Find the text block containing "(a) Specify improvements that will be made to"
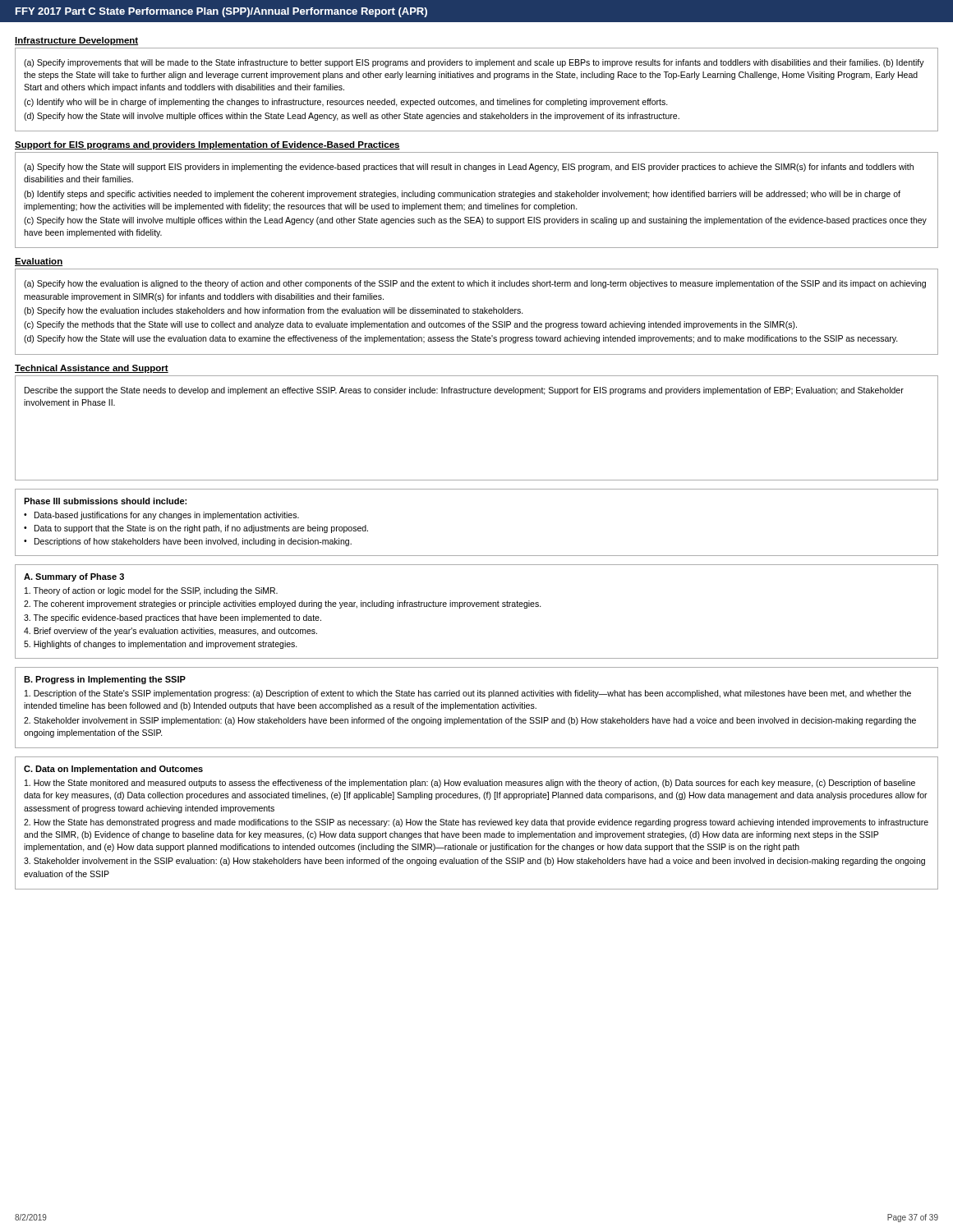This screenshot has width=953, height=1232. click(x=476, y=90)
